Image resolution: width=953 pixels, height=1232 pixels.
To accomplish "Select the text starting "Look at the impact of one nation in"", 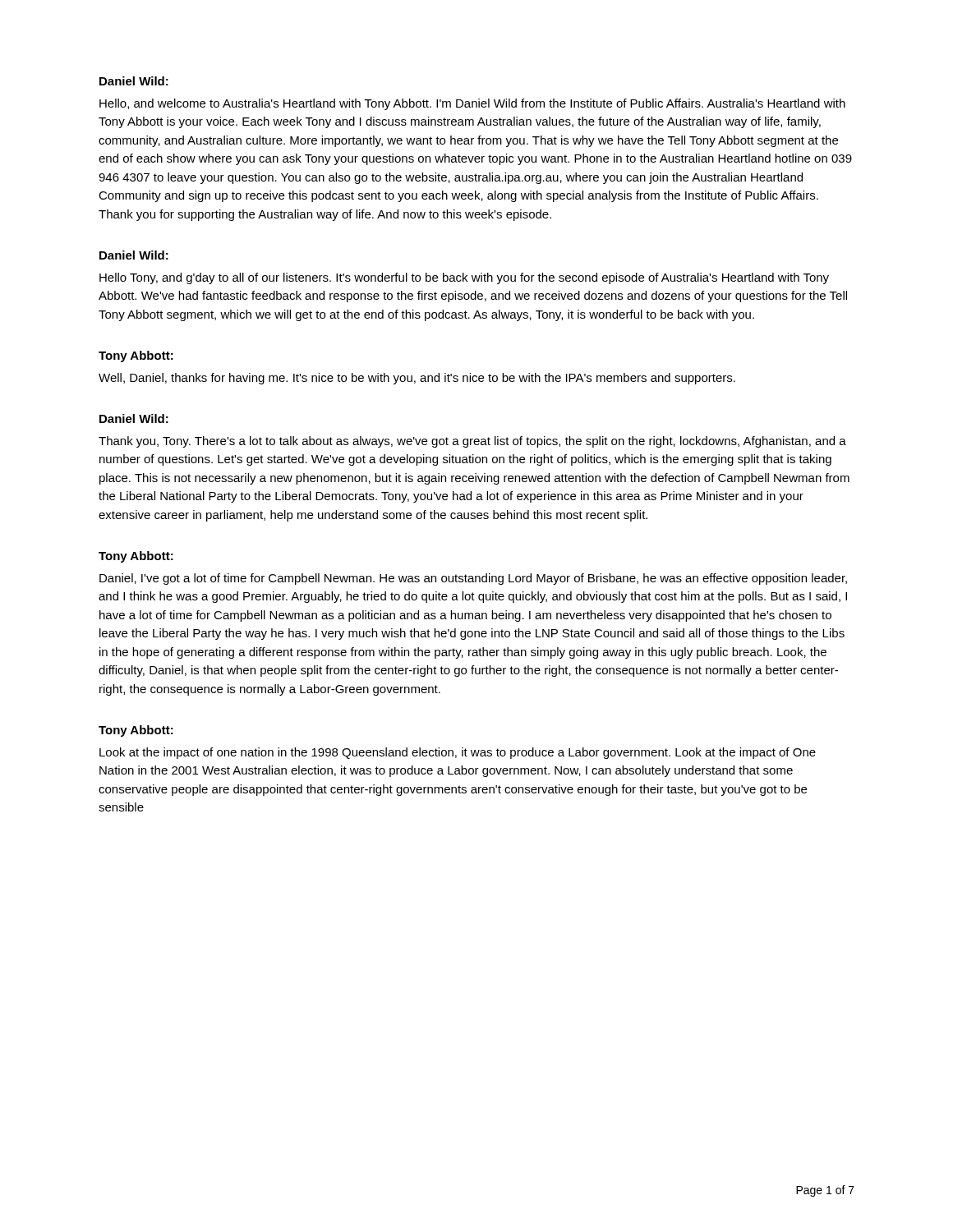I will point(476,780).
